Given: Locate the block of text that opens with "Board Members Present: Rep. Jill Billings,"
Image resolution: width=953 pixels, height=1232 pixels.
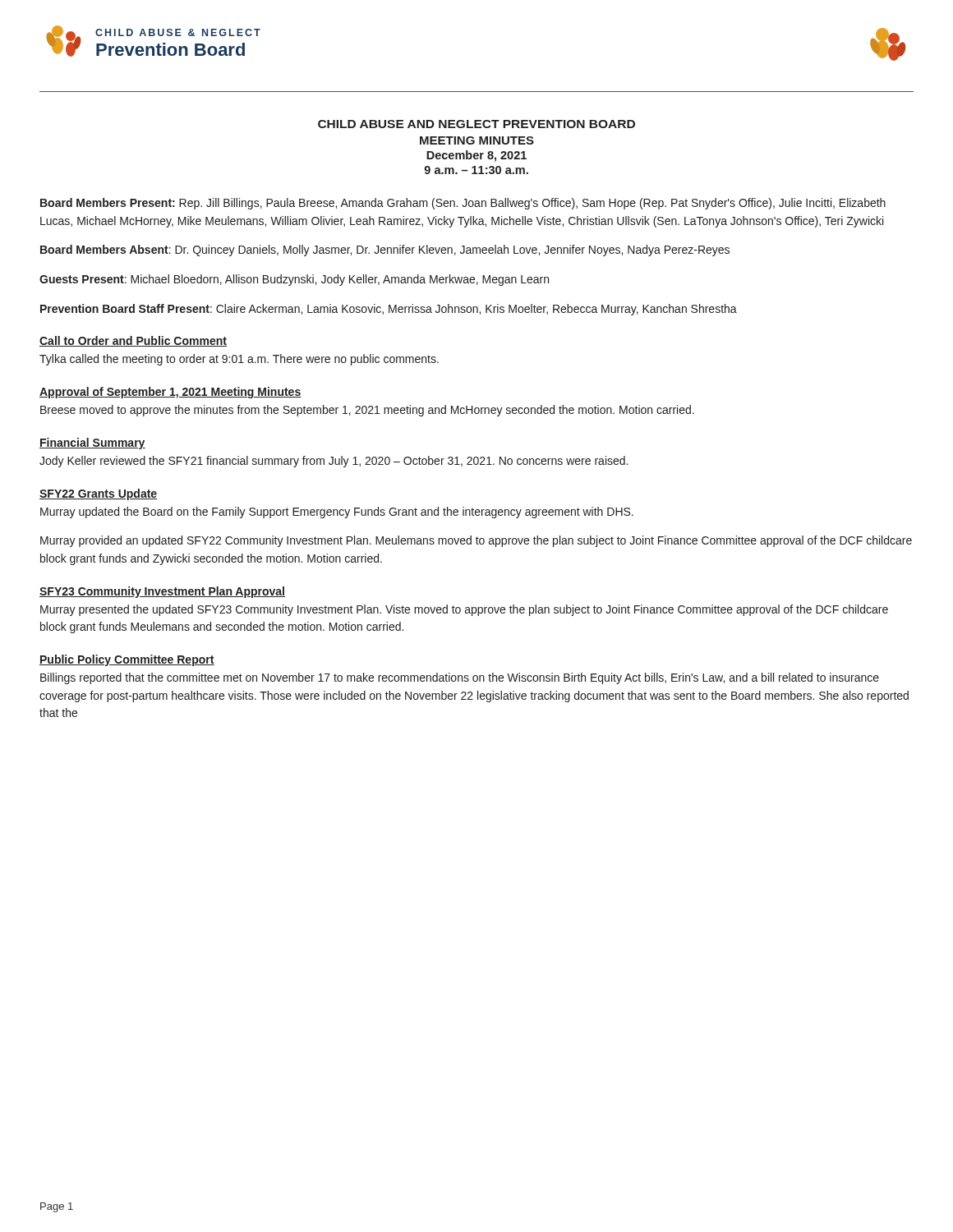Looking at the screenshot, I should (463, 212).
